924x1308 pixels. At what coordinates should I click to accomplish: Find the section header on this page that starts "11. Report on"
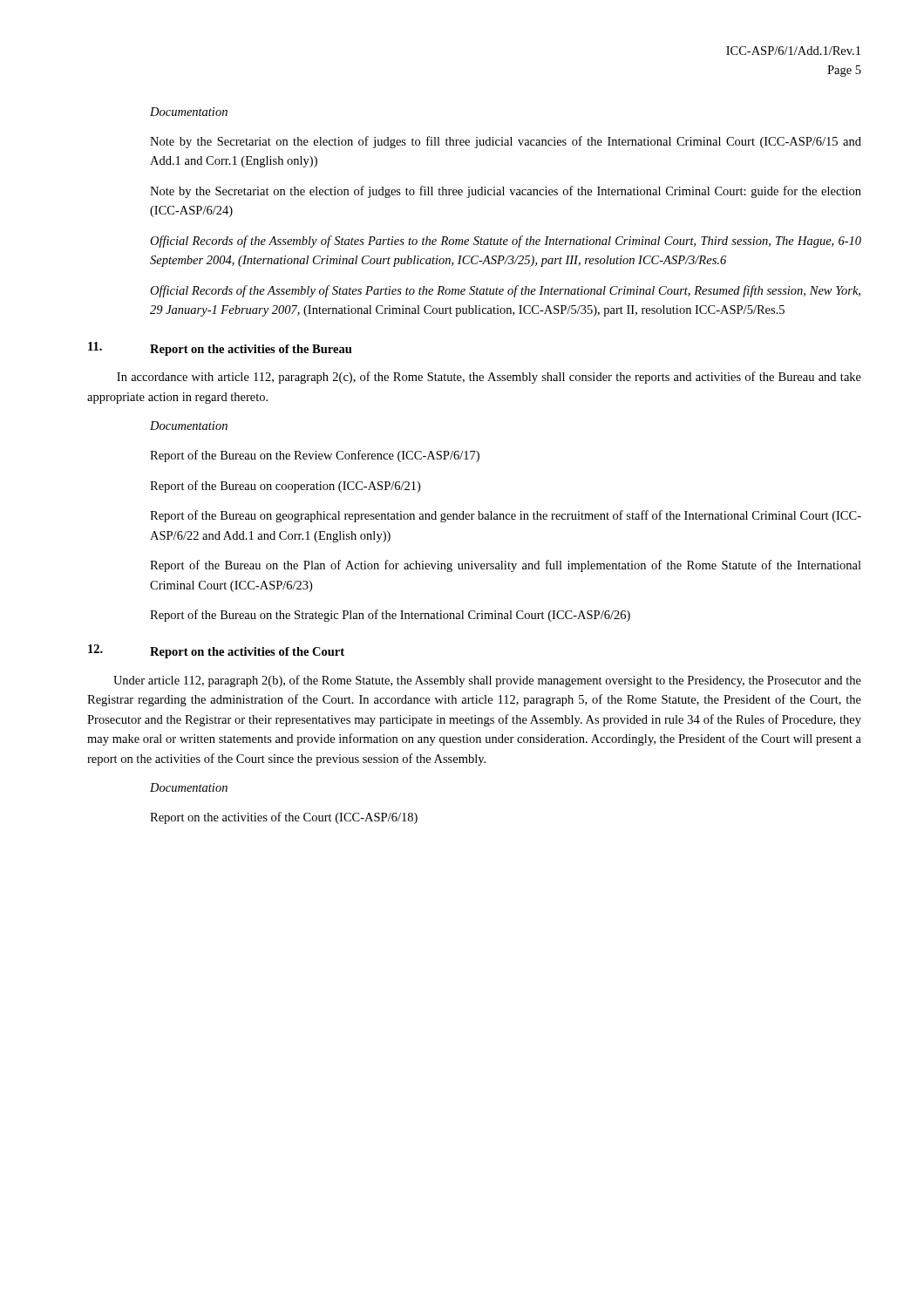point(220,349)
